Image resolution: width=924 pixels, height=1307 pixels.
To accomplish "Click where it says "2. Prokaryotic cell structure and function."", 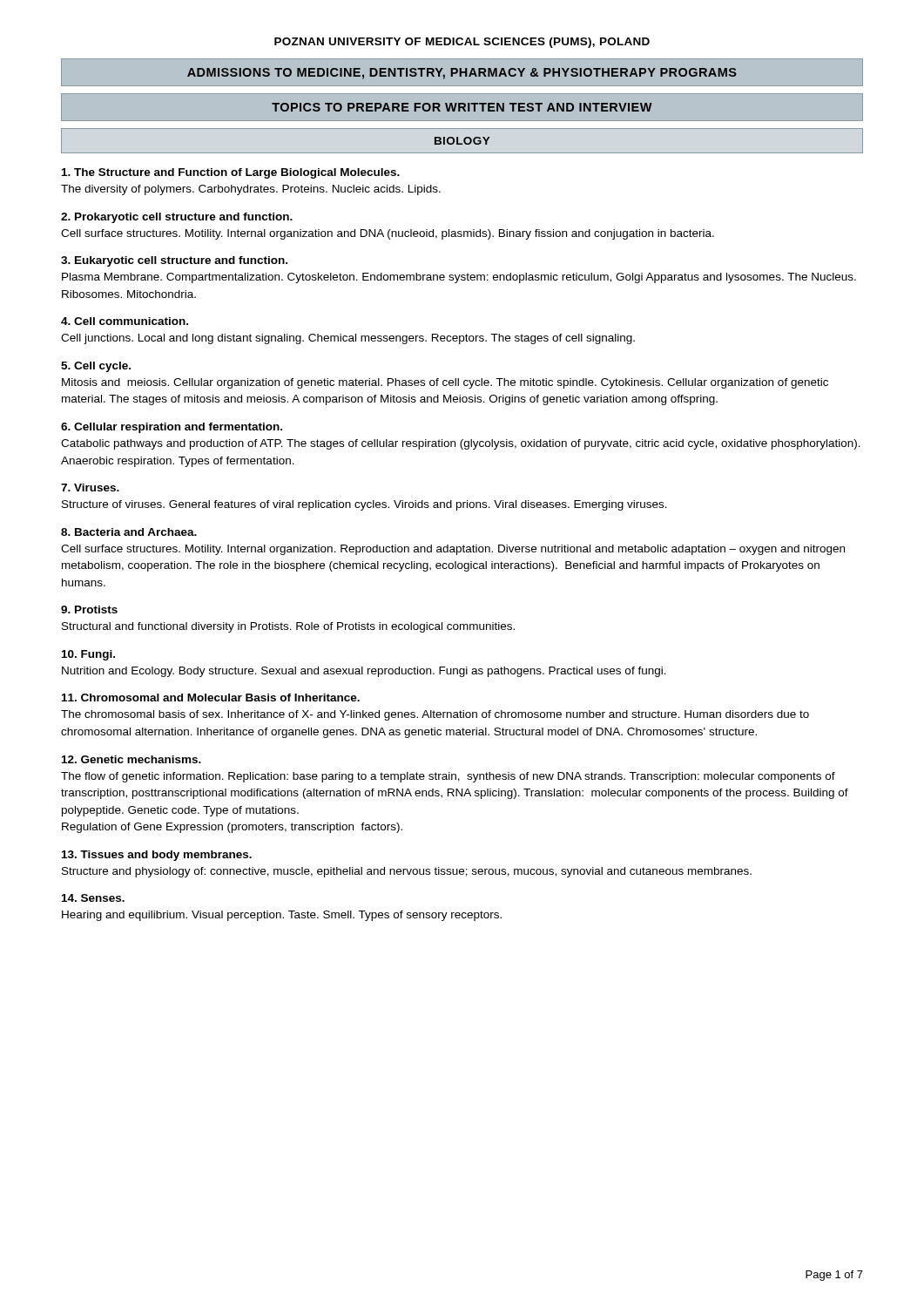I will pos(177,216).
